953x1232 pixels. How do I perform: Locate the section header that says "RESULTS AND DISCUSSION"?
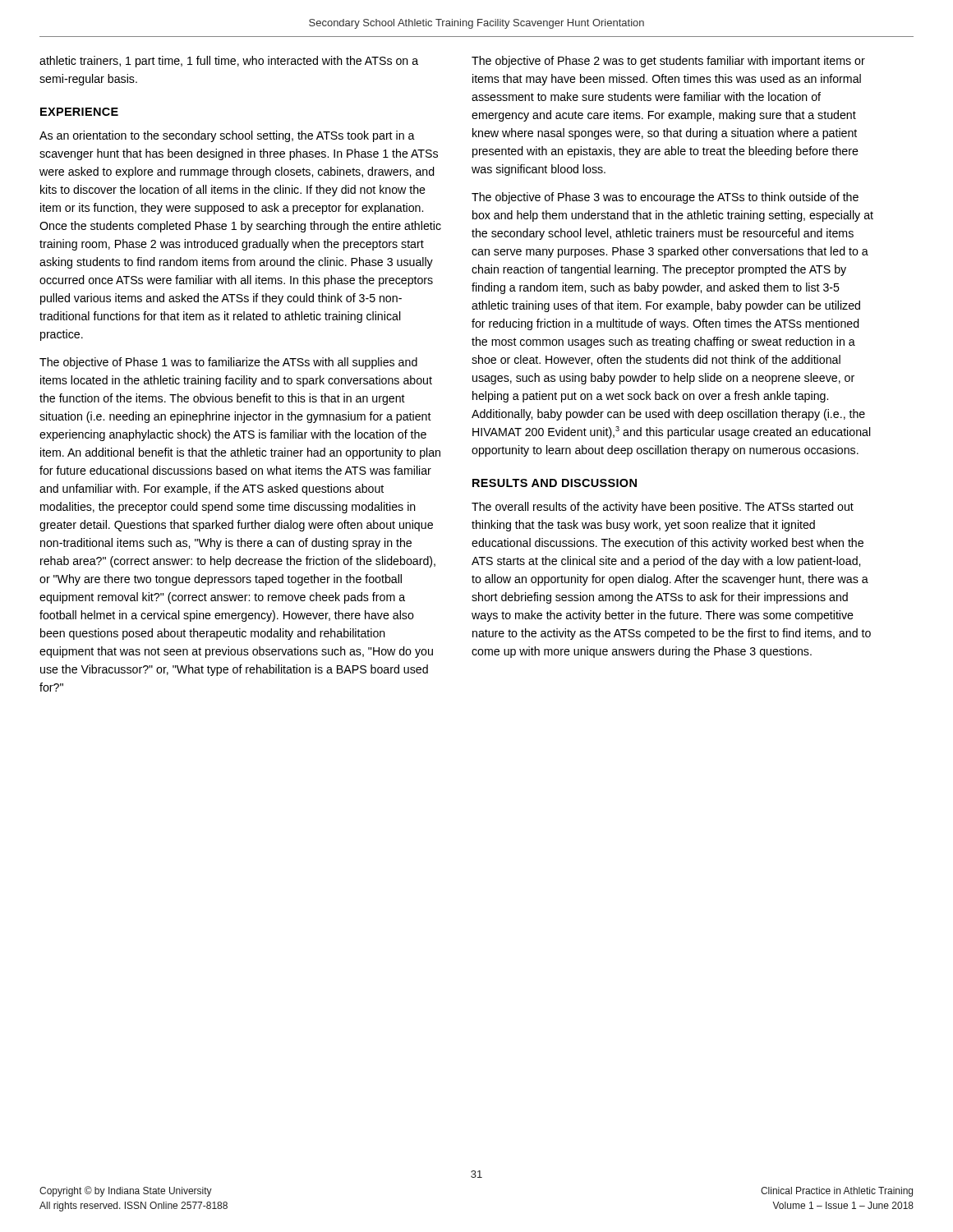point(555,483)
